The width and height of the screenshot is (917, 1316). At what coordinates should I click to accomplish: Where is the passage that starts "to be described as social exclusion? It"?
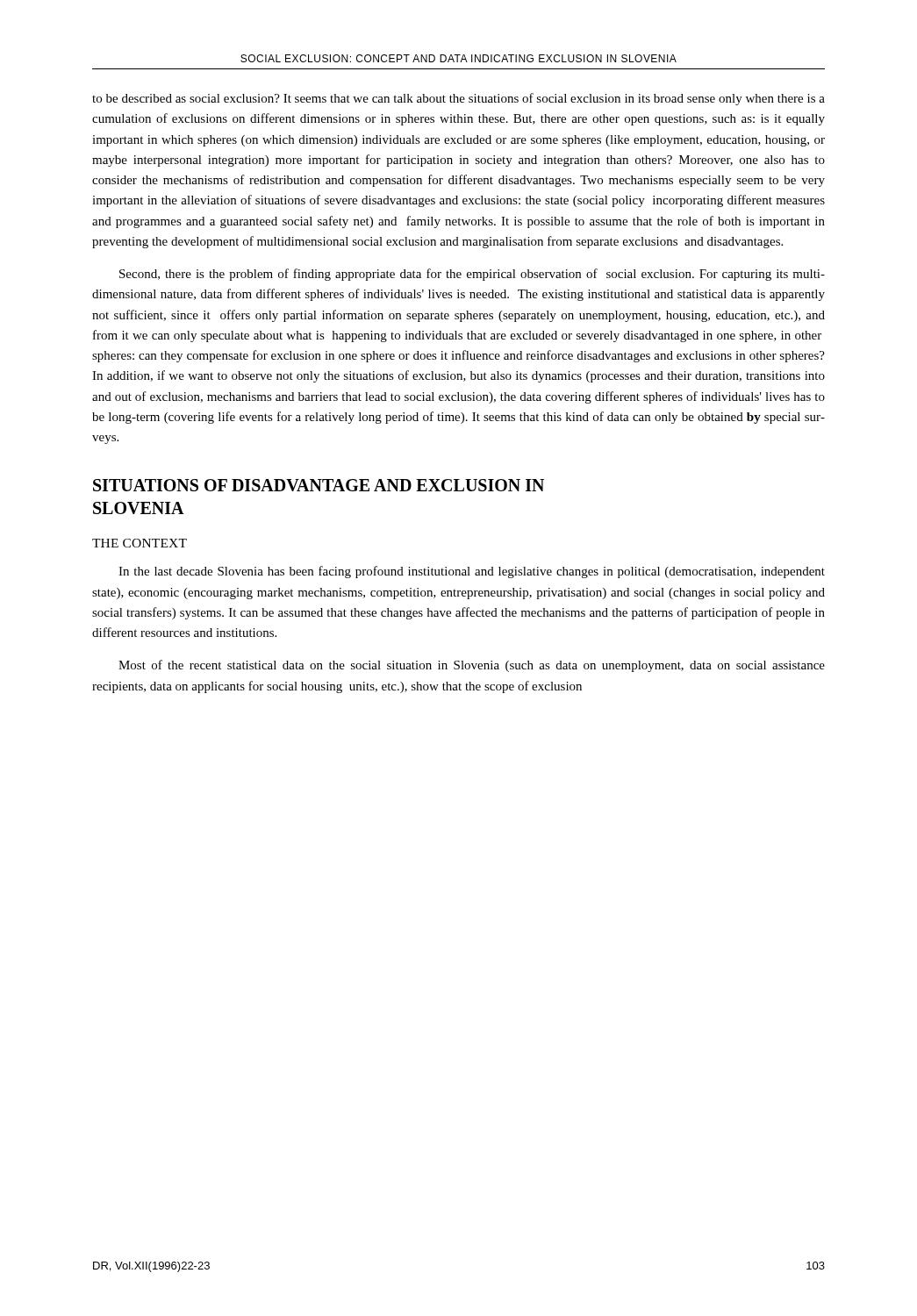(458, 170)
